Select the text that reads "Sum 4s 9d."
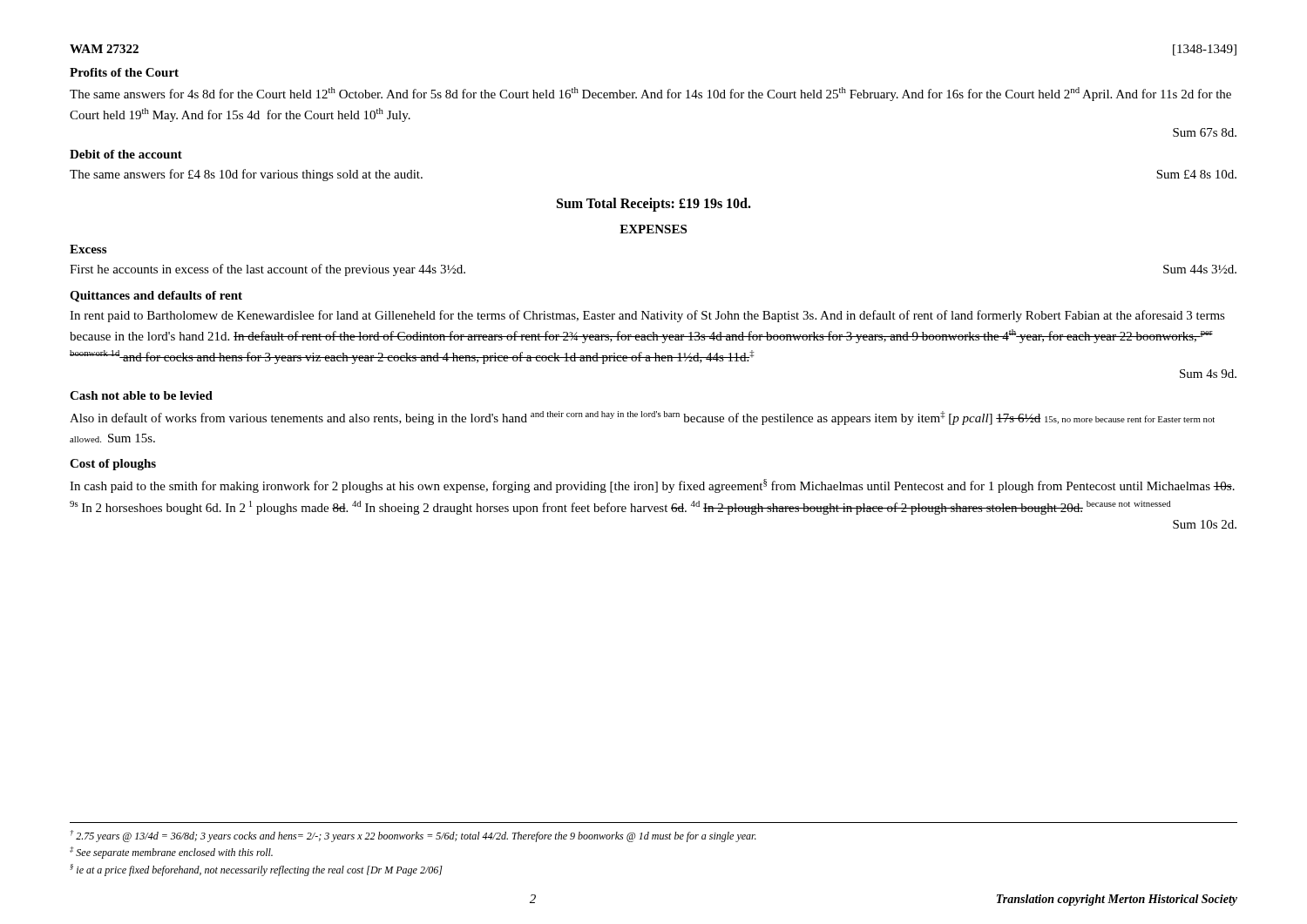The width and height of the screenshot is (1307, 924). [1208, 374]
